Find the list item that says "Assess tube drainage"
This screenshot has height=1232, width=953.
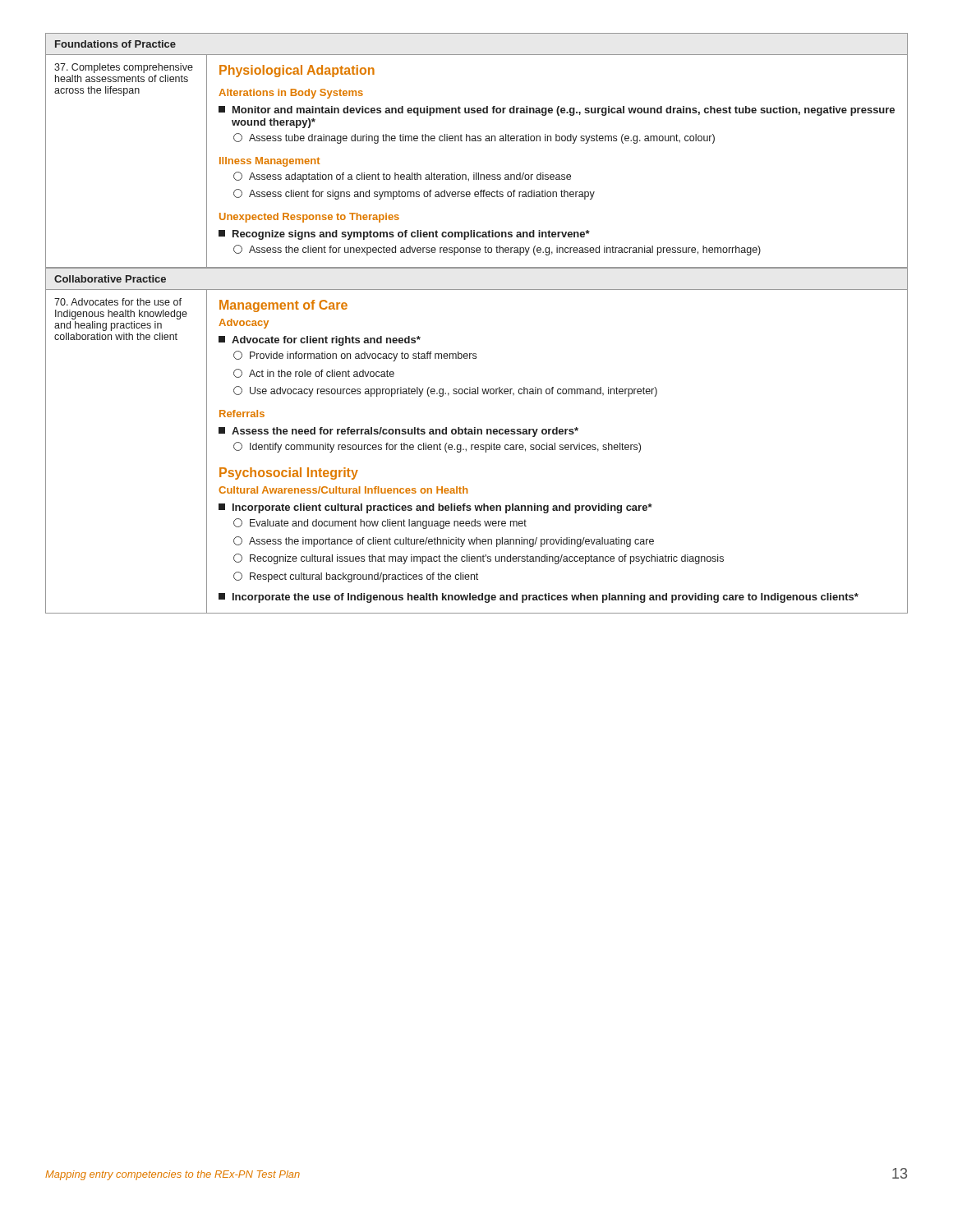point(474,139)
